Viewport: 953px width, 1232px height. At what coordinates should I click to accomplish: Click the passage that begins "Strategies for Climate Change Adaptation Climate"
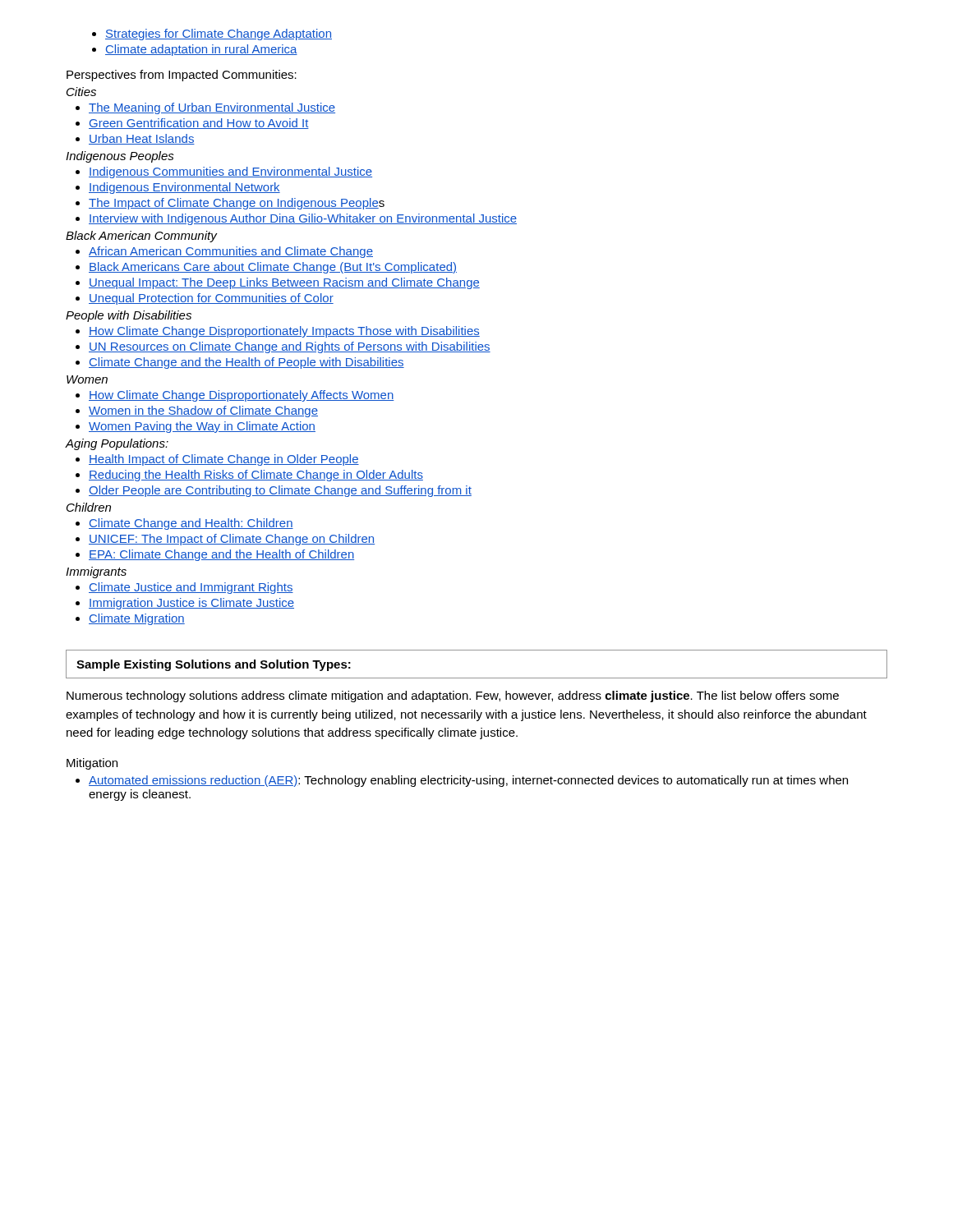pyautogui.click(x=212, y=34)
